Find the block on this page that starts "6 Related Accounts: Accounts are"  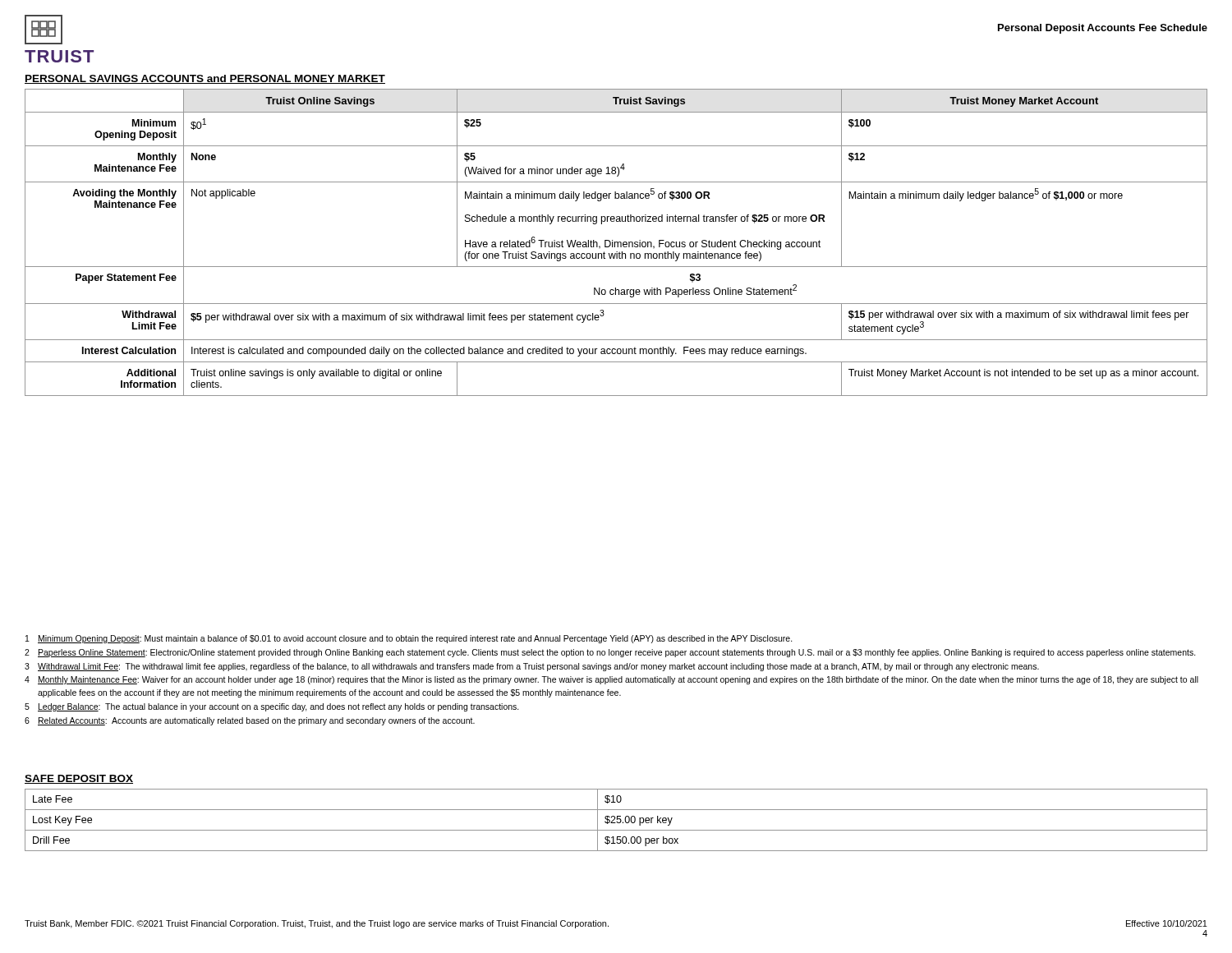[250, 721]
